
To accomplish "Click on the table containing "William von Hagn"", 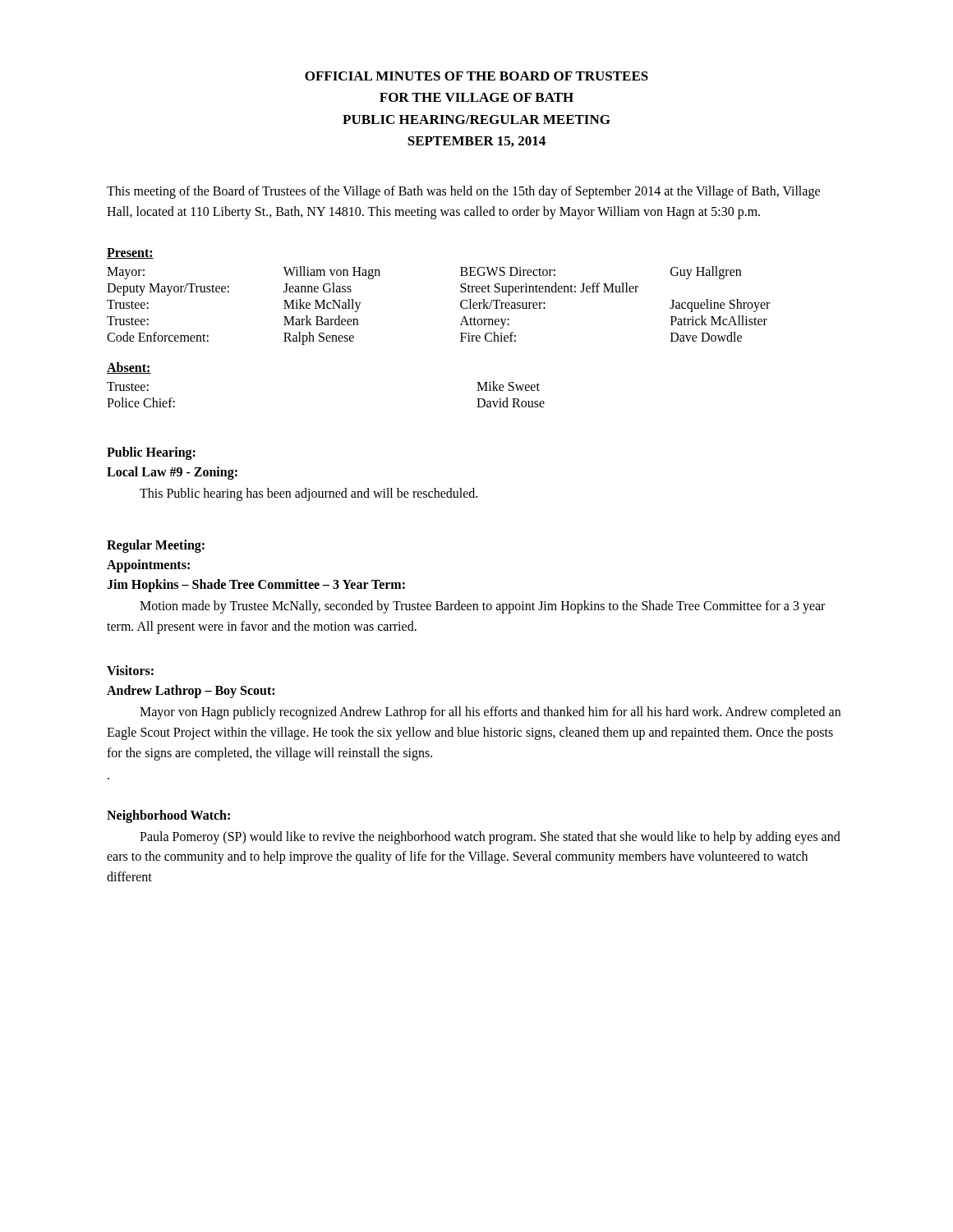I will [476, 305].
